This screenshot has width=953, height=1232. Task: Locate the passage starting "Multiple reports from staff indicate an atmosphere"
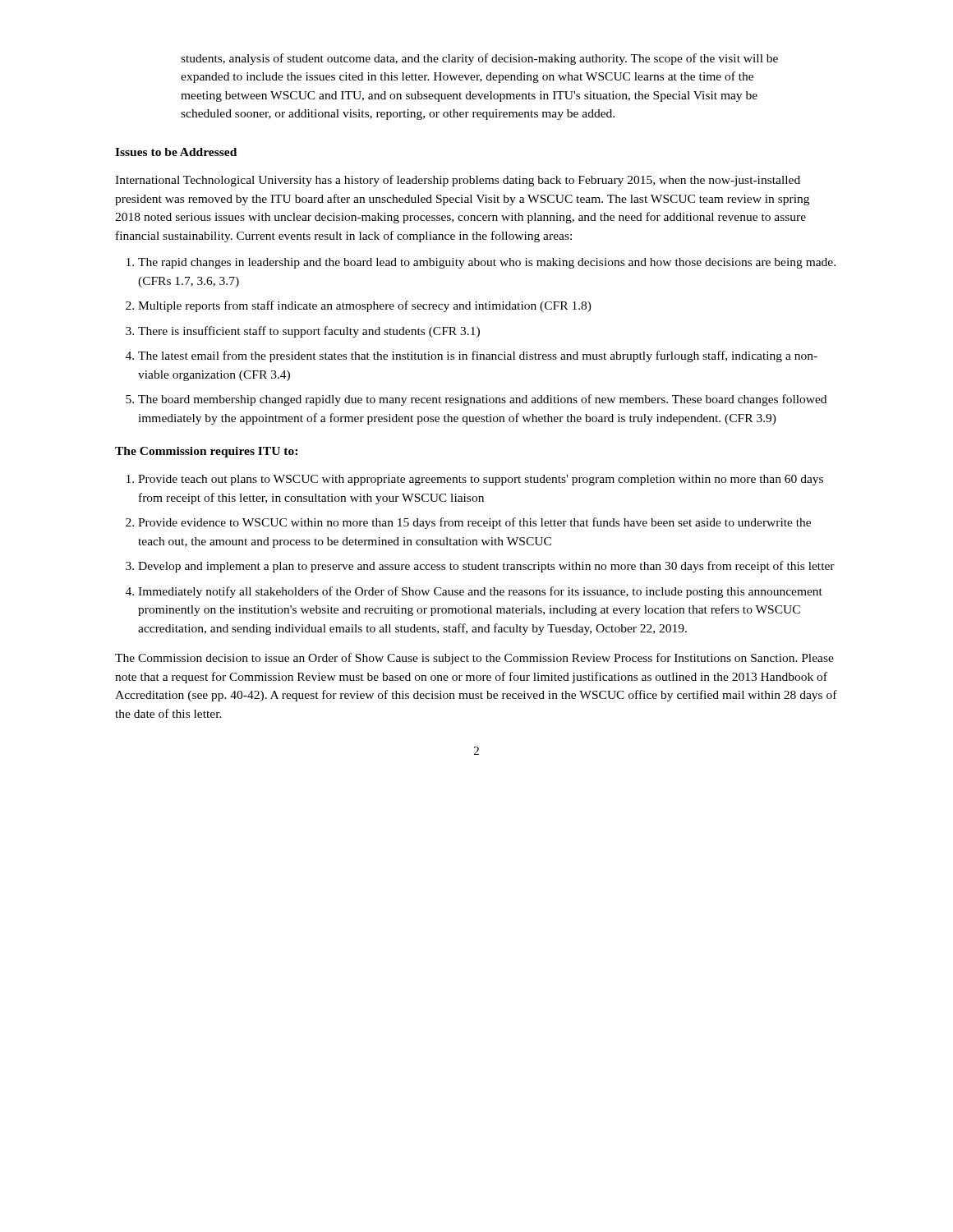[488, 306]
